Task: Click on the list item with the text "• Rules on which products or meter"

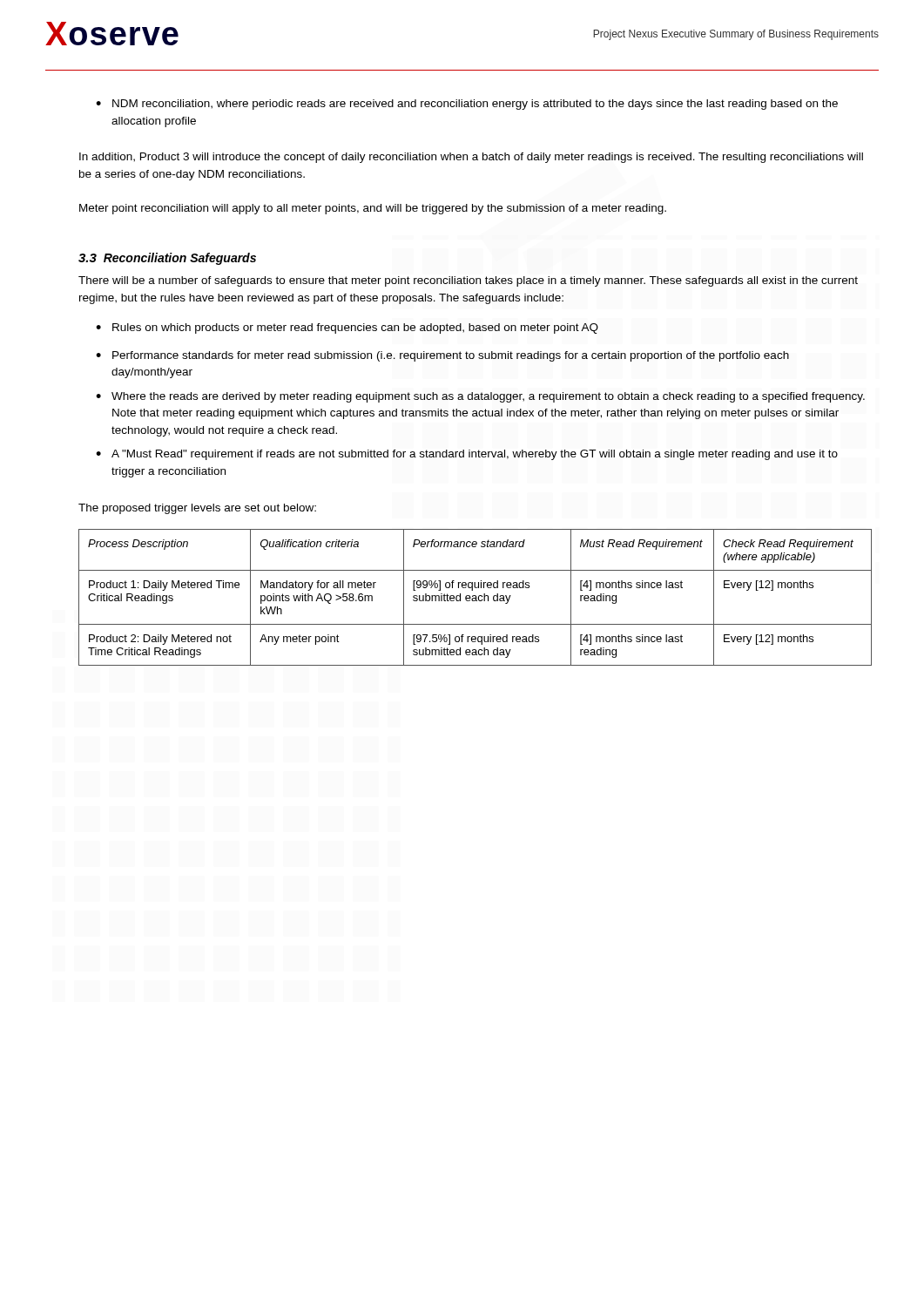Action: click(x=347, y=329)
